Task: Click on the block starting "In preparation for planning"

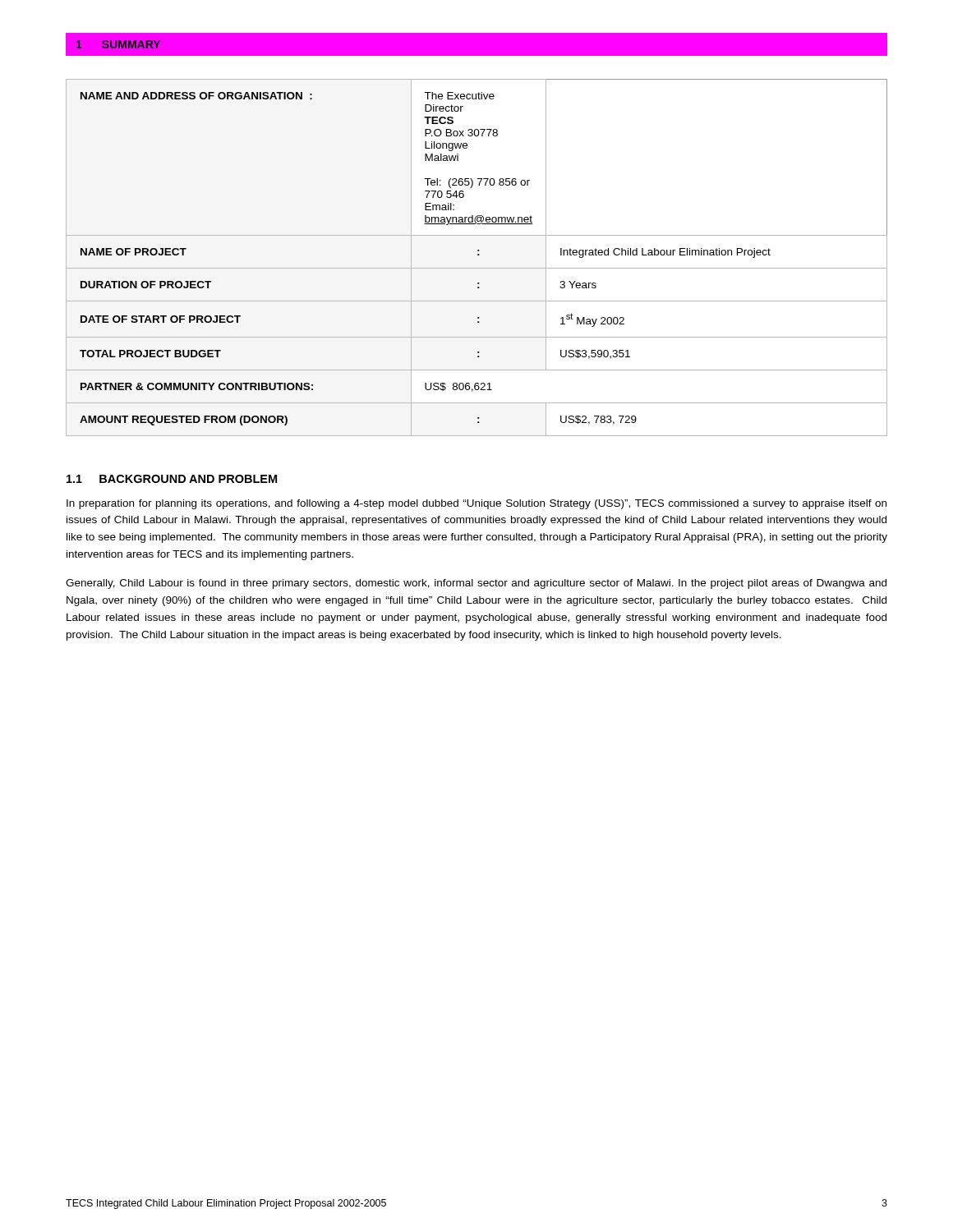Action: coord(476,528)
